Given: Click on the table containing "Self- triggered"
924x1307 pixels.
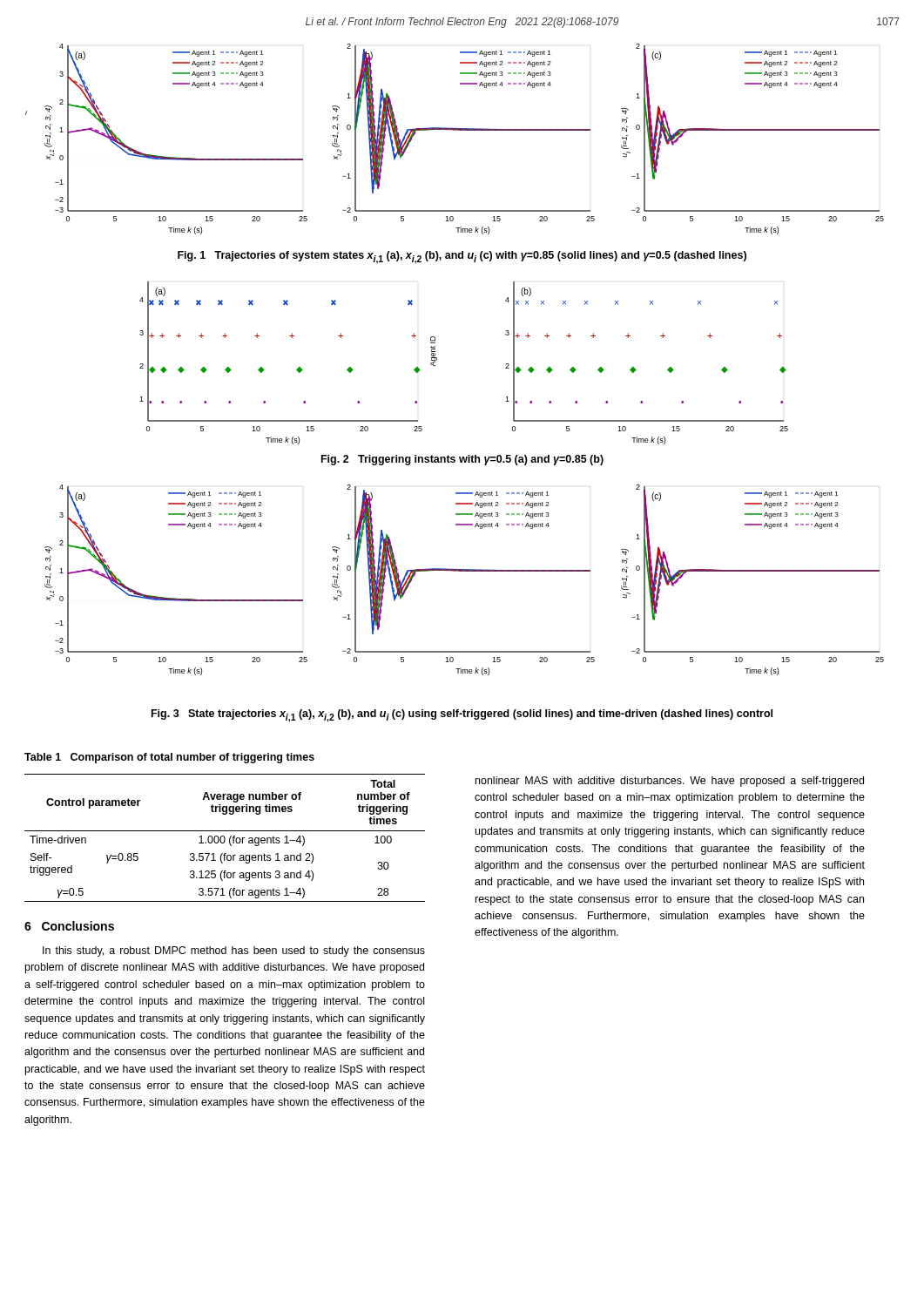Looking at the screenshot, I should coord(225,838).
